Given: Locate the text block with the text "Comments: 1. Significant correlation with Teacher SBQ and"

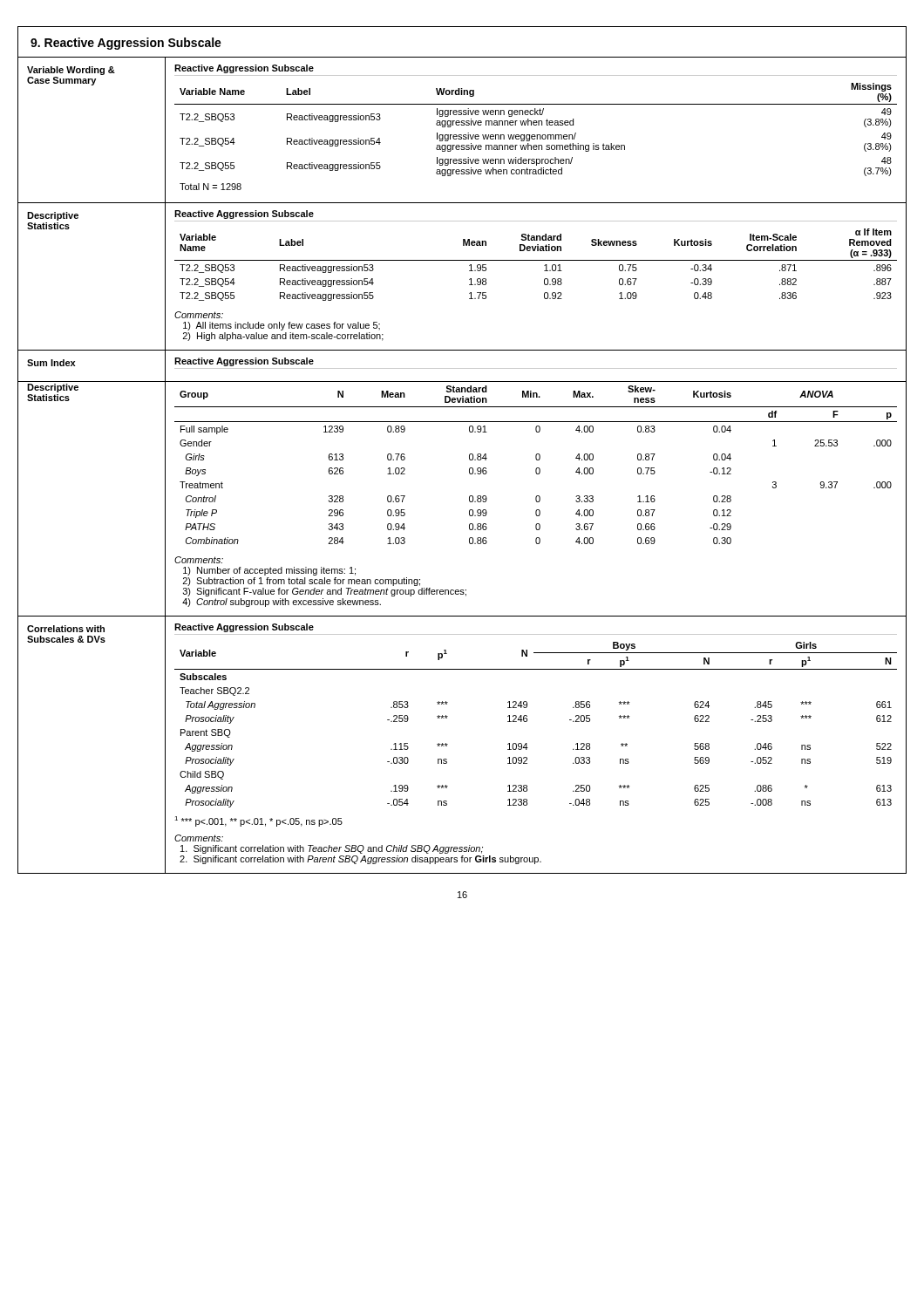Looking at the screenshot, I should 358,849.
